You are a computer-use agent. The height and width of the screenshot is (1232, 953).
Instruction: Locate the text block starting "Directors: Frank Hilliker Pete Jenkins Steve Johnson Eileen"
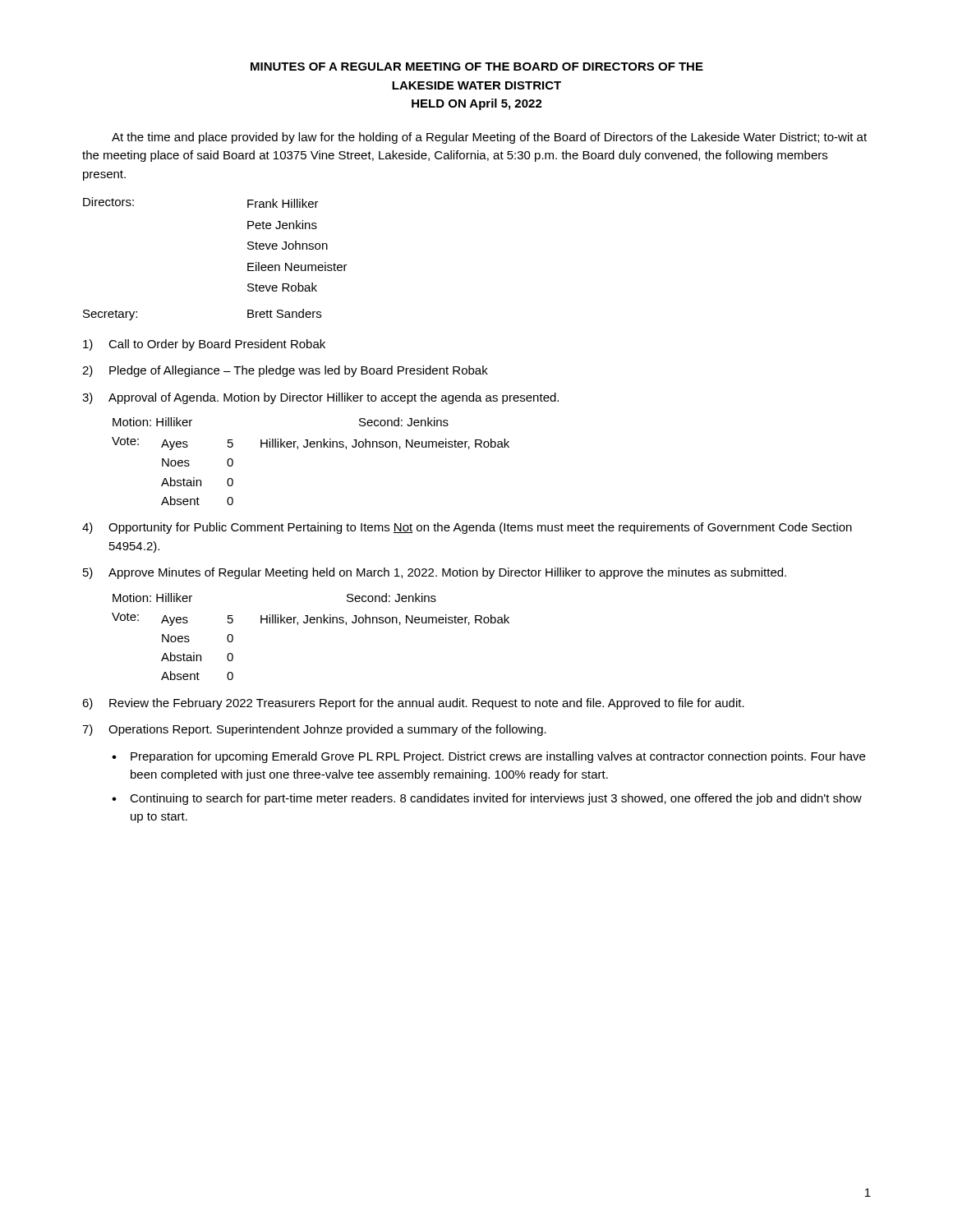(110, 202)
